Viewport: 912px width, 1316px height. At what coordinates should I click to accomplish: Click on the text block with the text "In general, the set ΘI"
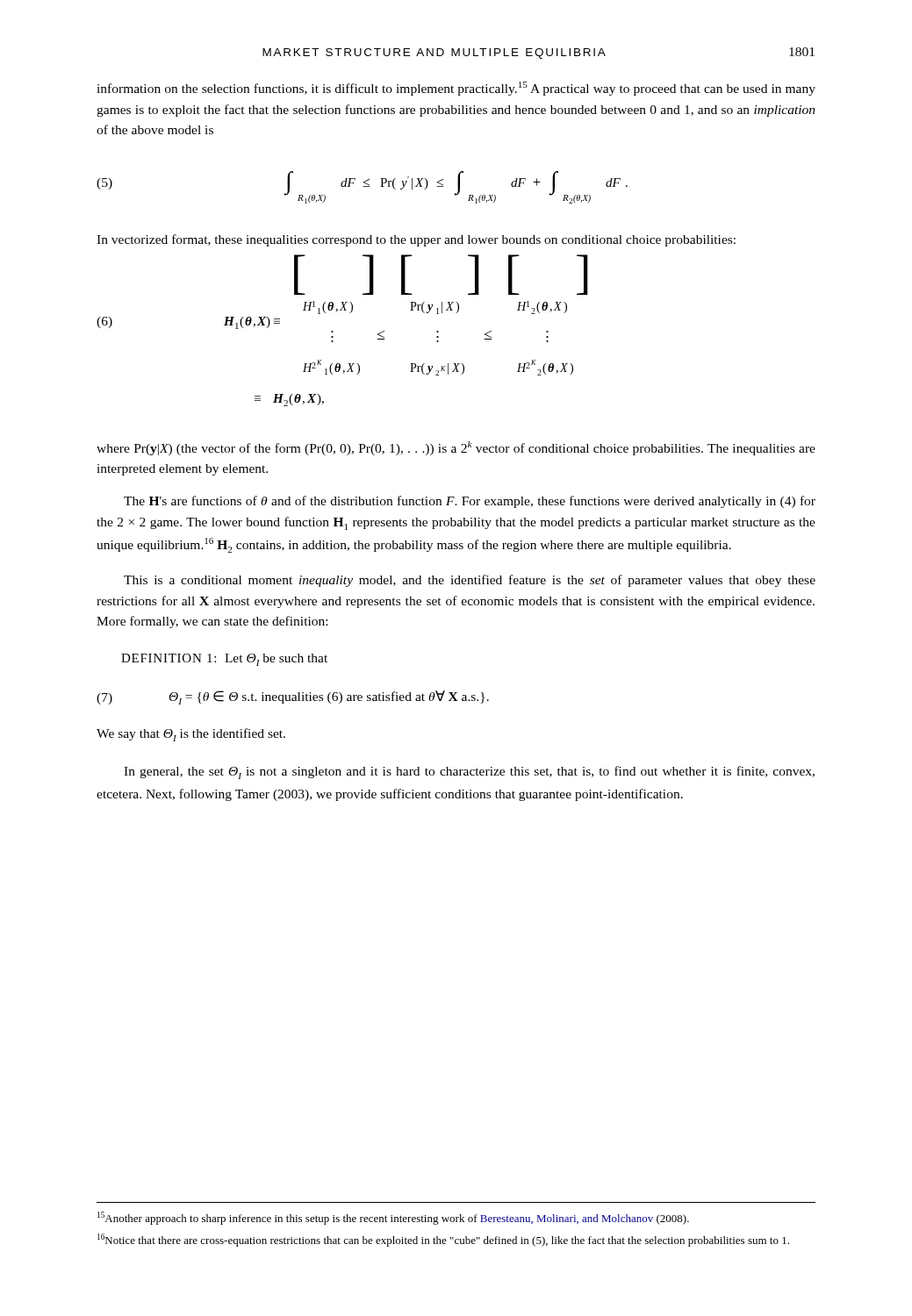point(456,782)
